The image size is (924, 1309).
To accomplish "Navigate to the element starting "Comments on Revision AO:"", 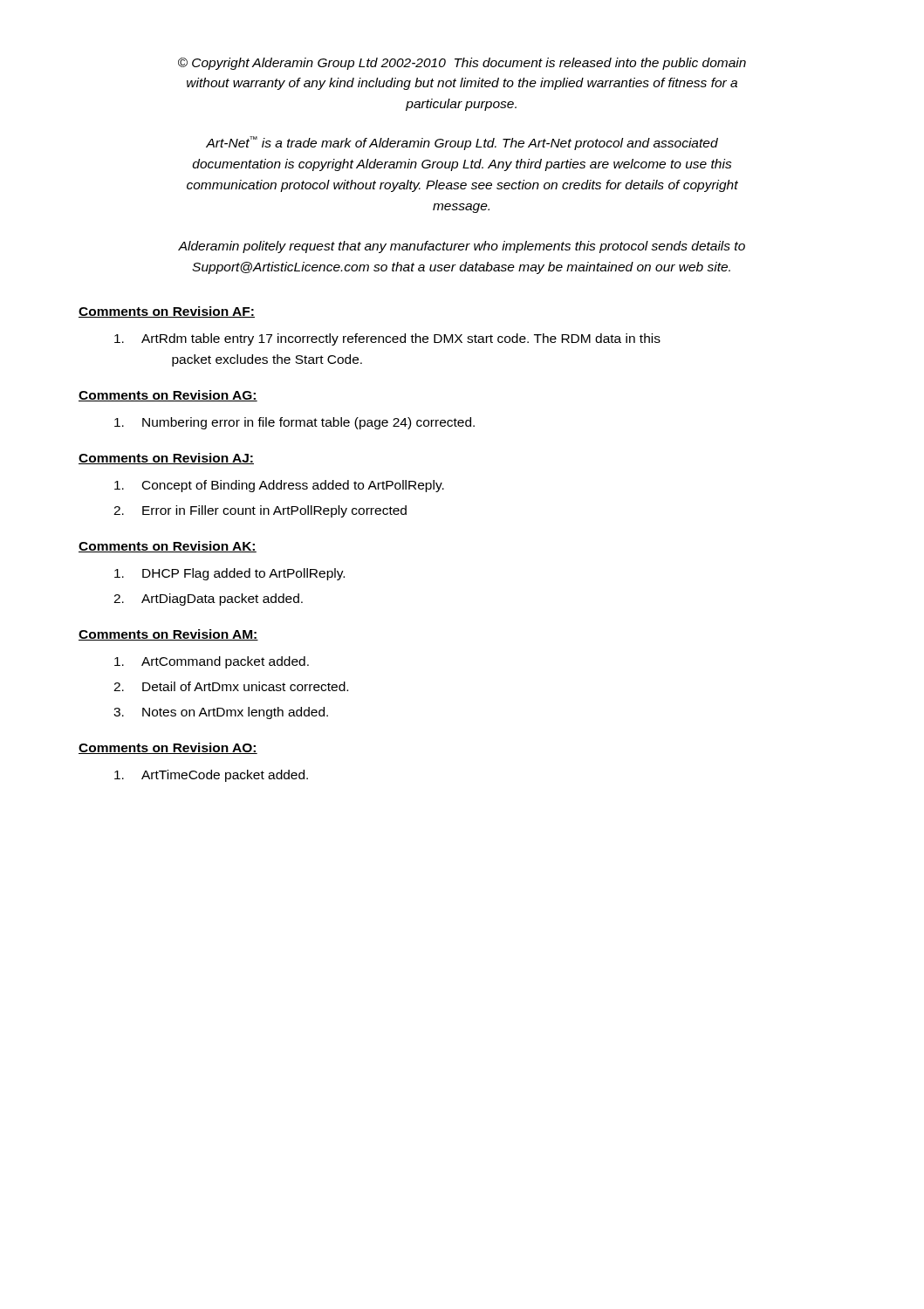I will pyautogui.click(x=168, y=748).
